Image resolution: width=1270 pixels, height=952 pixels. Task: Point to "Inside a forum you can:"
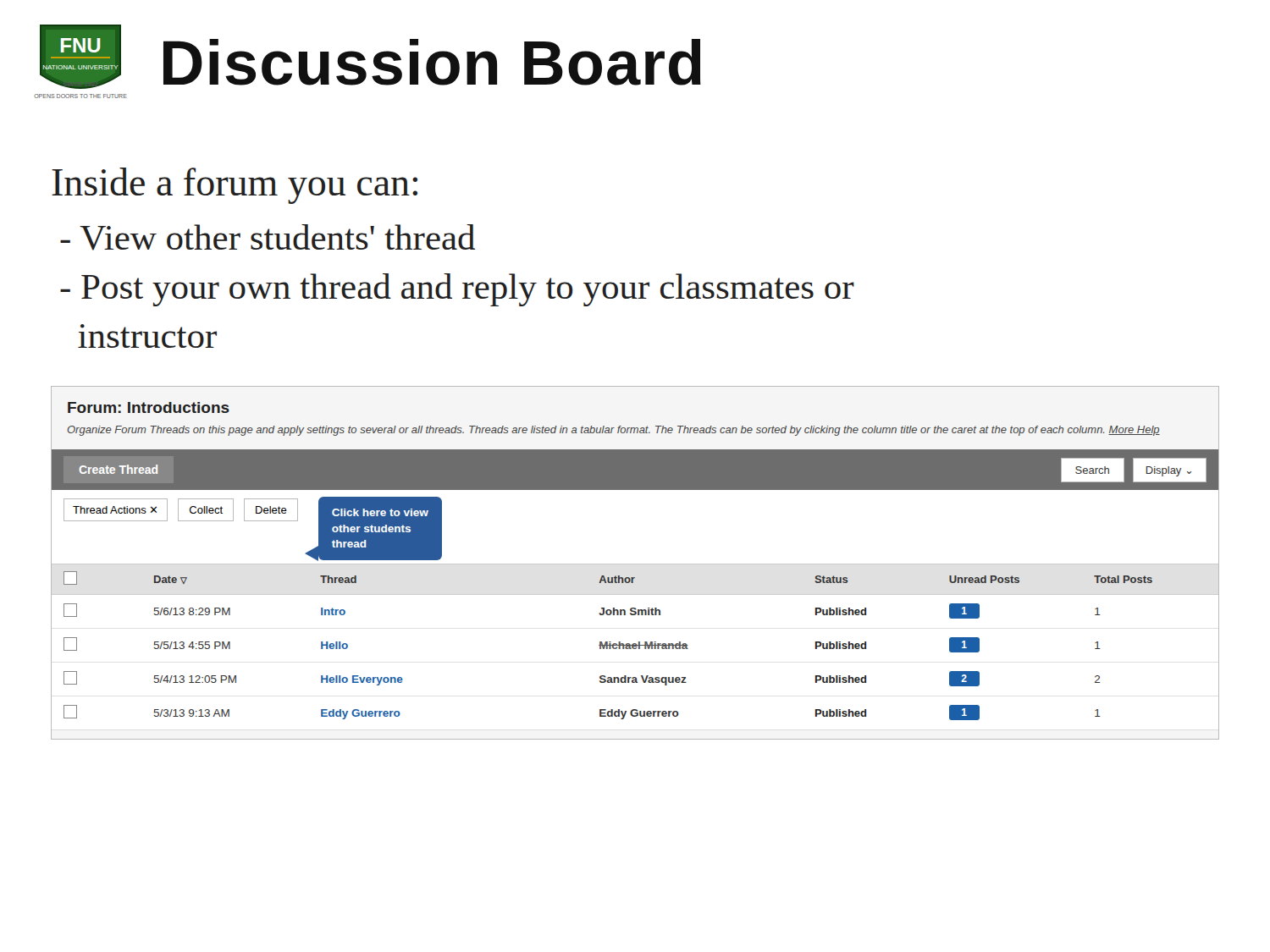pyautogui.click(x=236, y=182)
